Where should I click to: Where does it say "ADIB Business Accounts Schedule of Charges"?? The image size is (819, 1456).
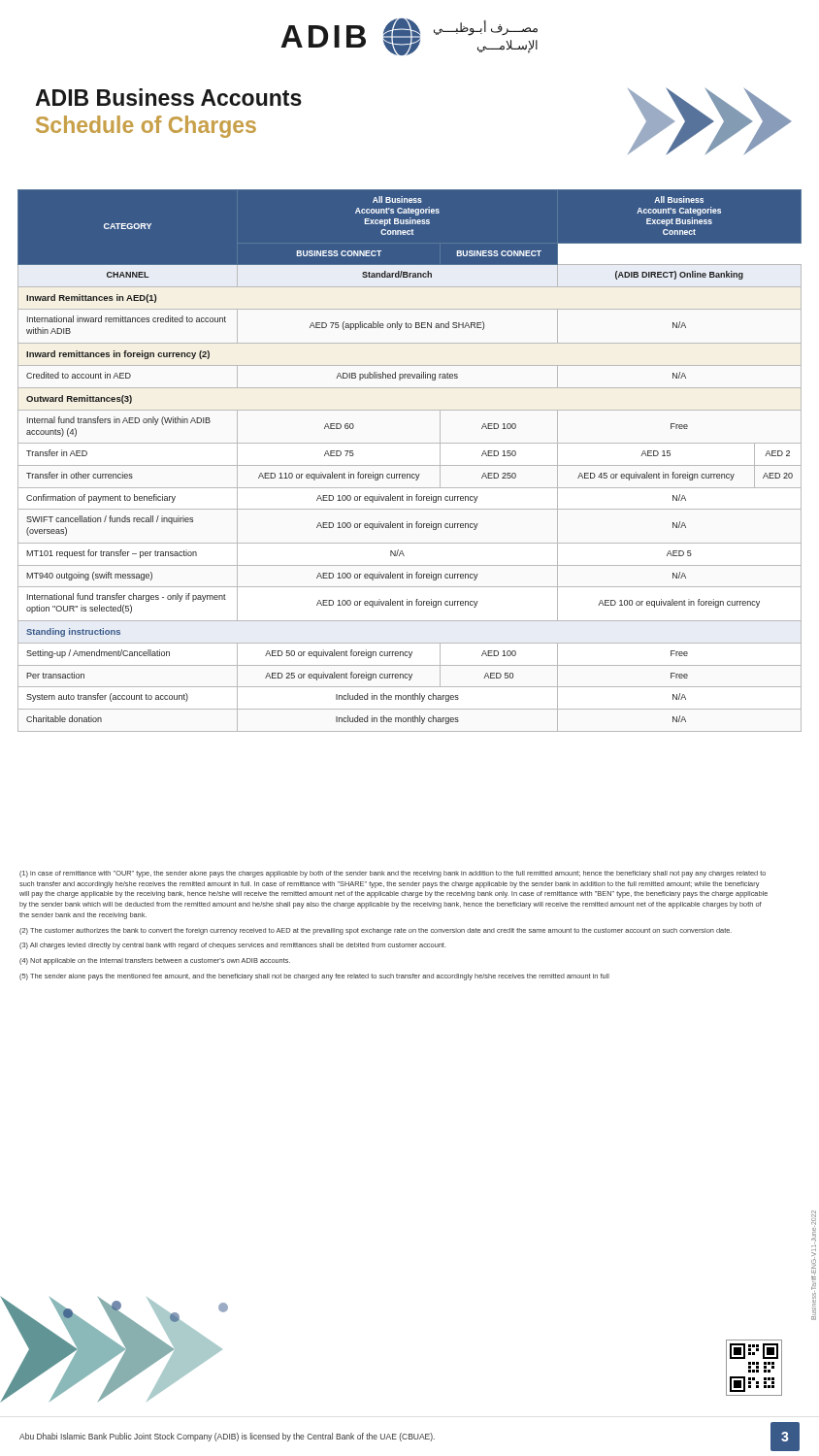pos(168,112)
